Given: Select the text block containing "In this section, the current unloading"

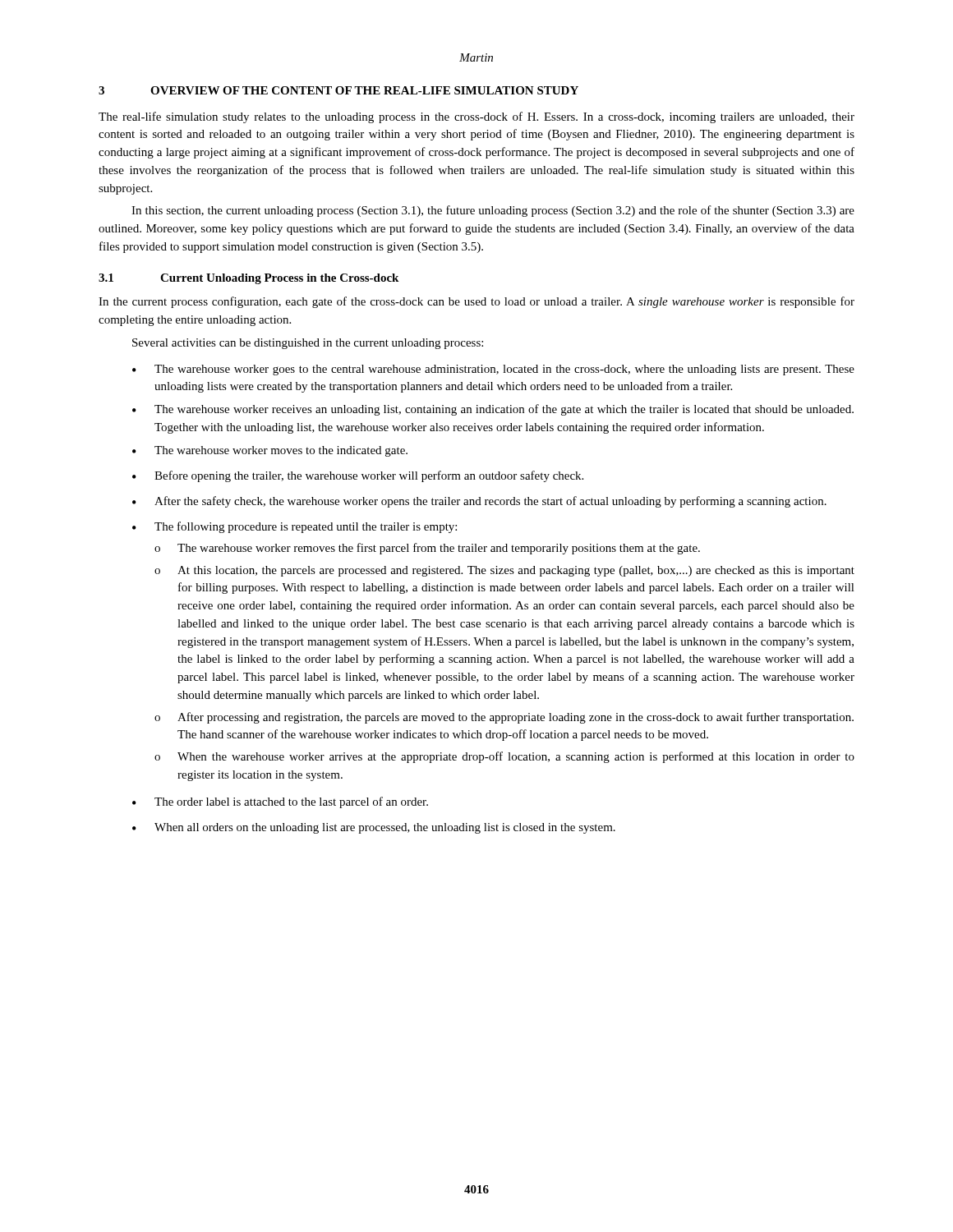Looking at the screenshot, I should coord(476,228).
